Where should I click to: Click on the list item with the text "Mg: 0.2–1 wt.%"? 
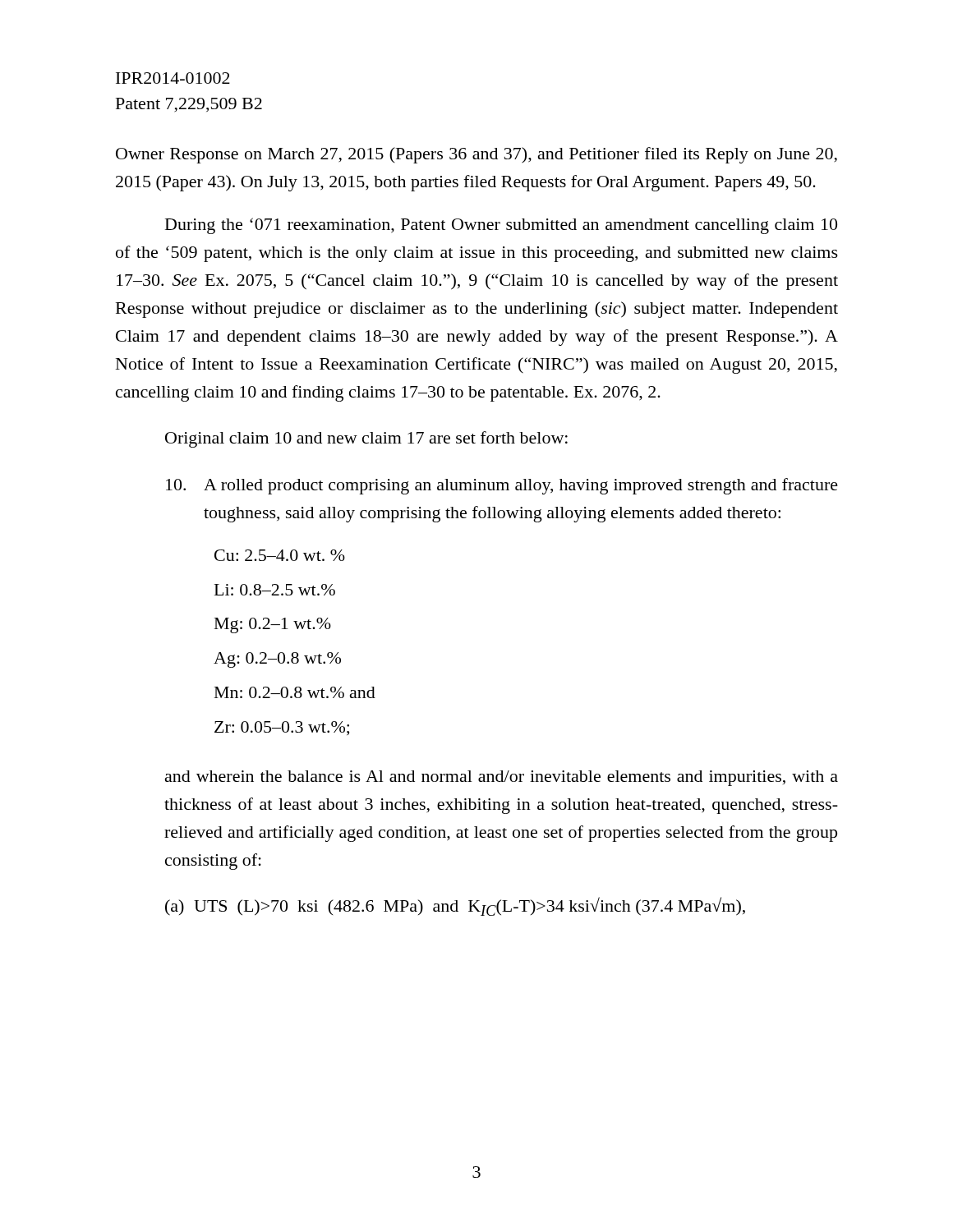point(273,625)
